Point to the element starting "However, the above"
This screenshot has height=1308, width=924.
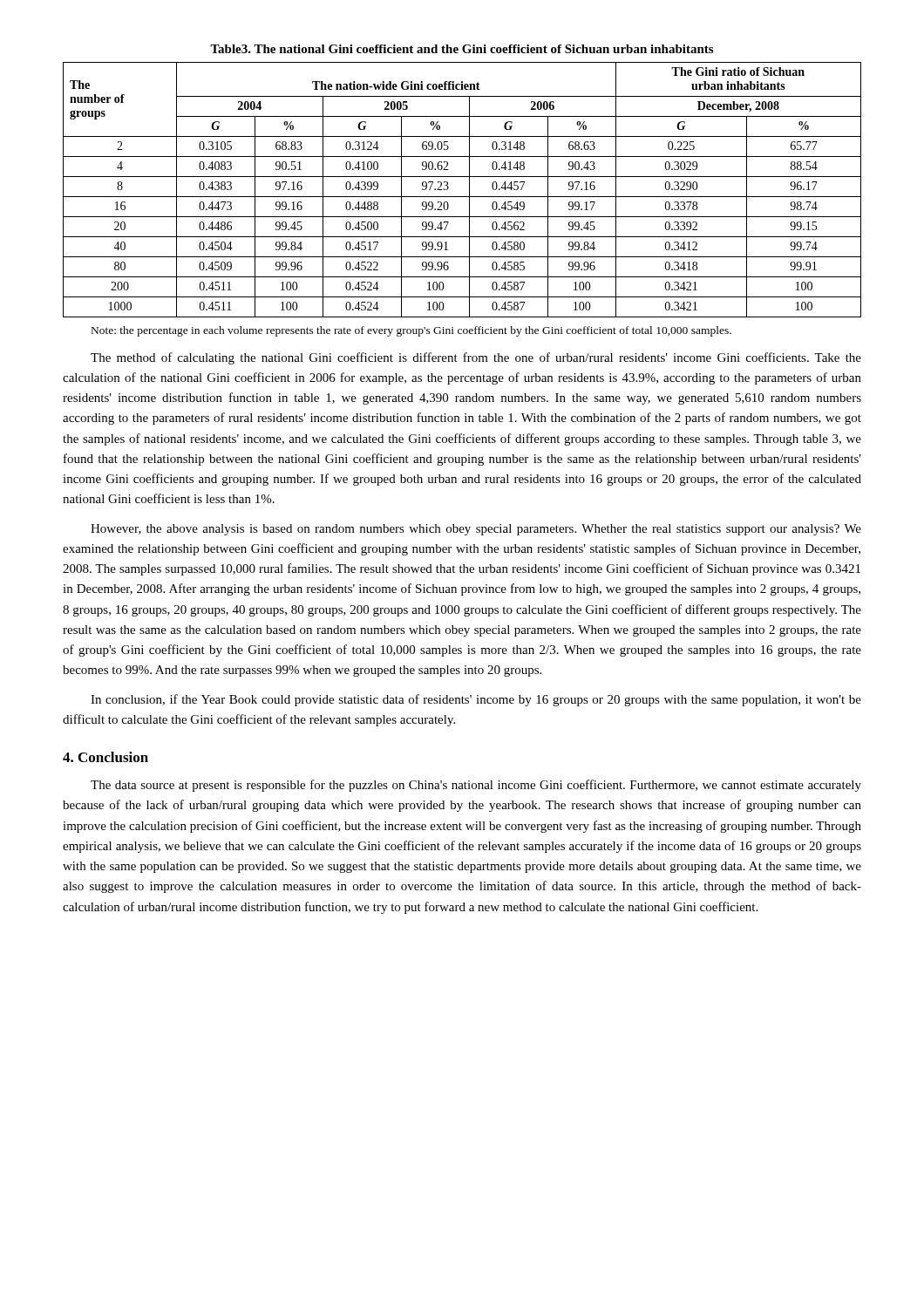pos(462,599)
